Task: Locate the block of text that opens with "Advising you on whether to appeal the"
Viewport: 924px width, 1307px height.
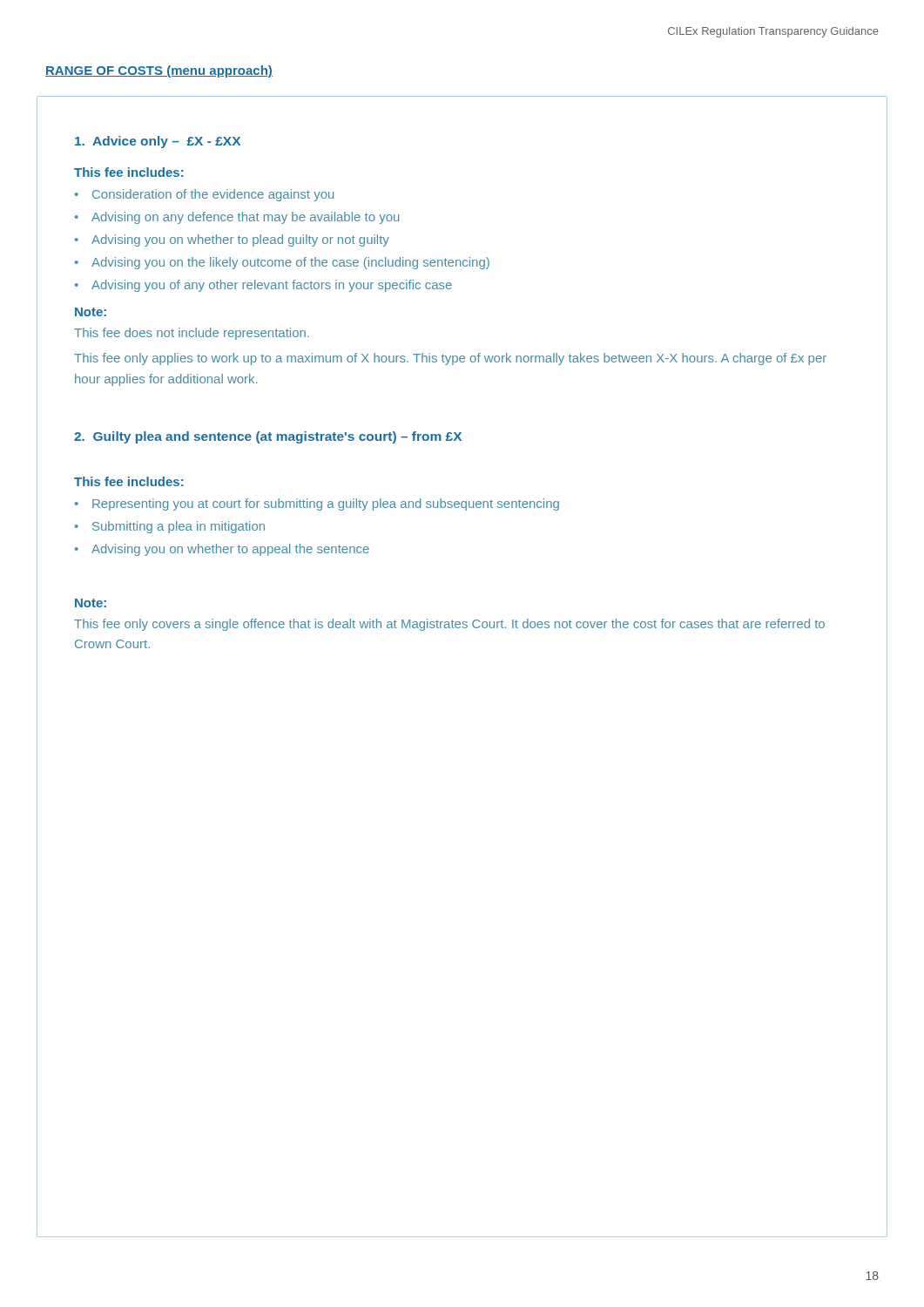Action: tap(222, 550)
